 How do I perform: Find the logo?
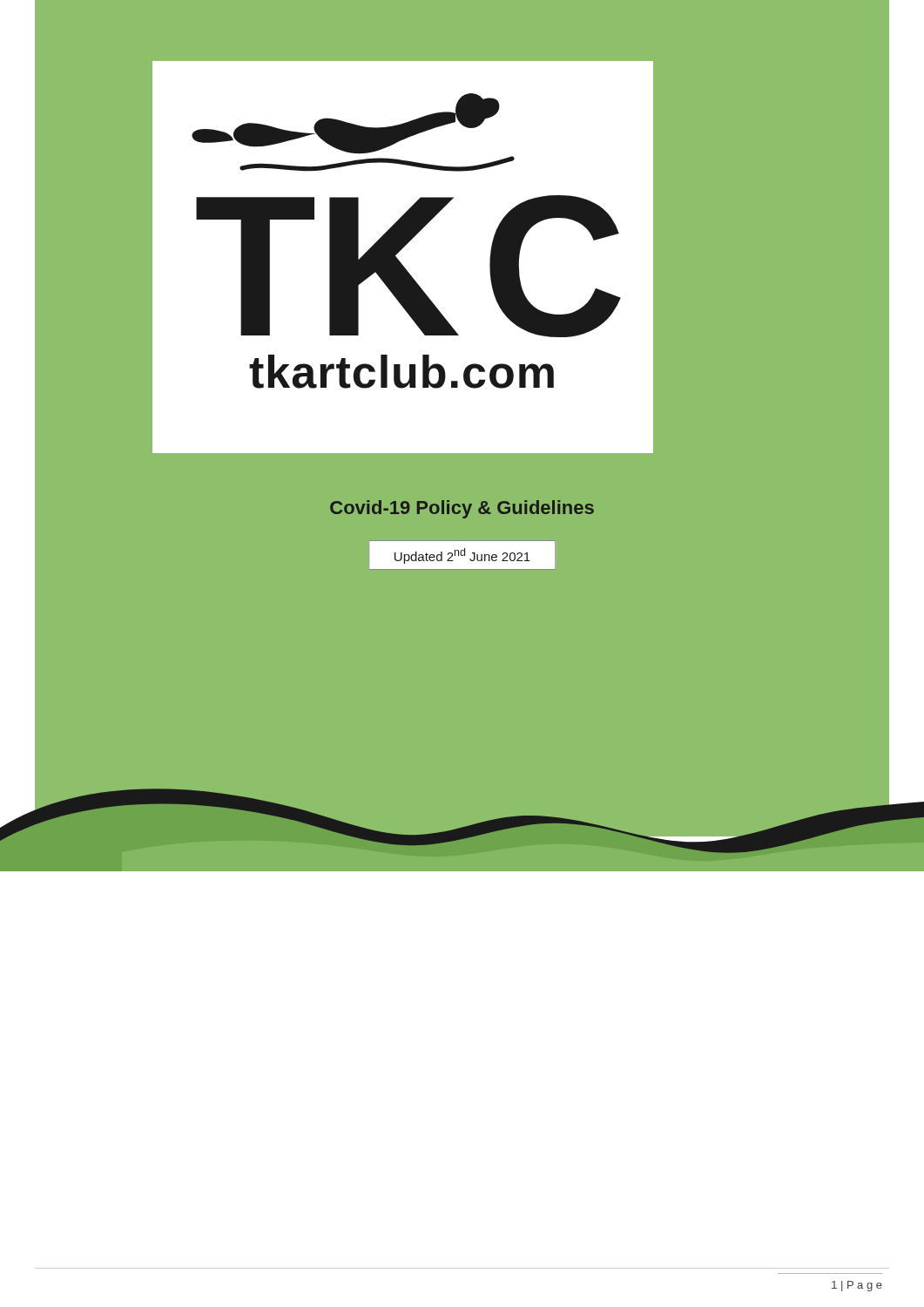(x=403, y=257)
